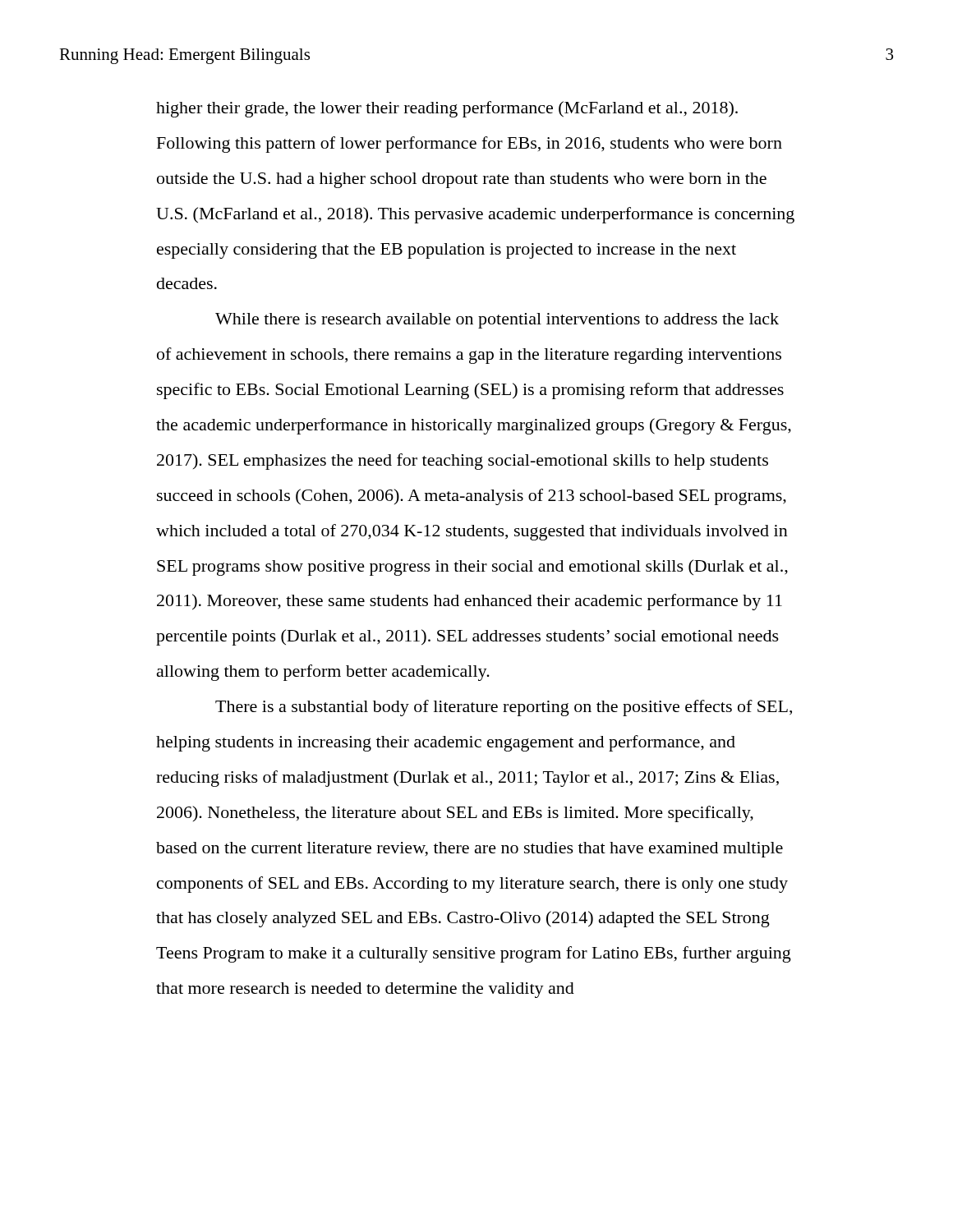Select the text starting "higher their grade, the lower their reading"
This screenshot has height=1232, width=953.
(475, 195)
